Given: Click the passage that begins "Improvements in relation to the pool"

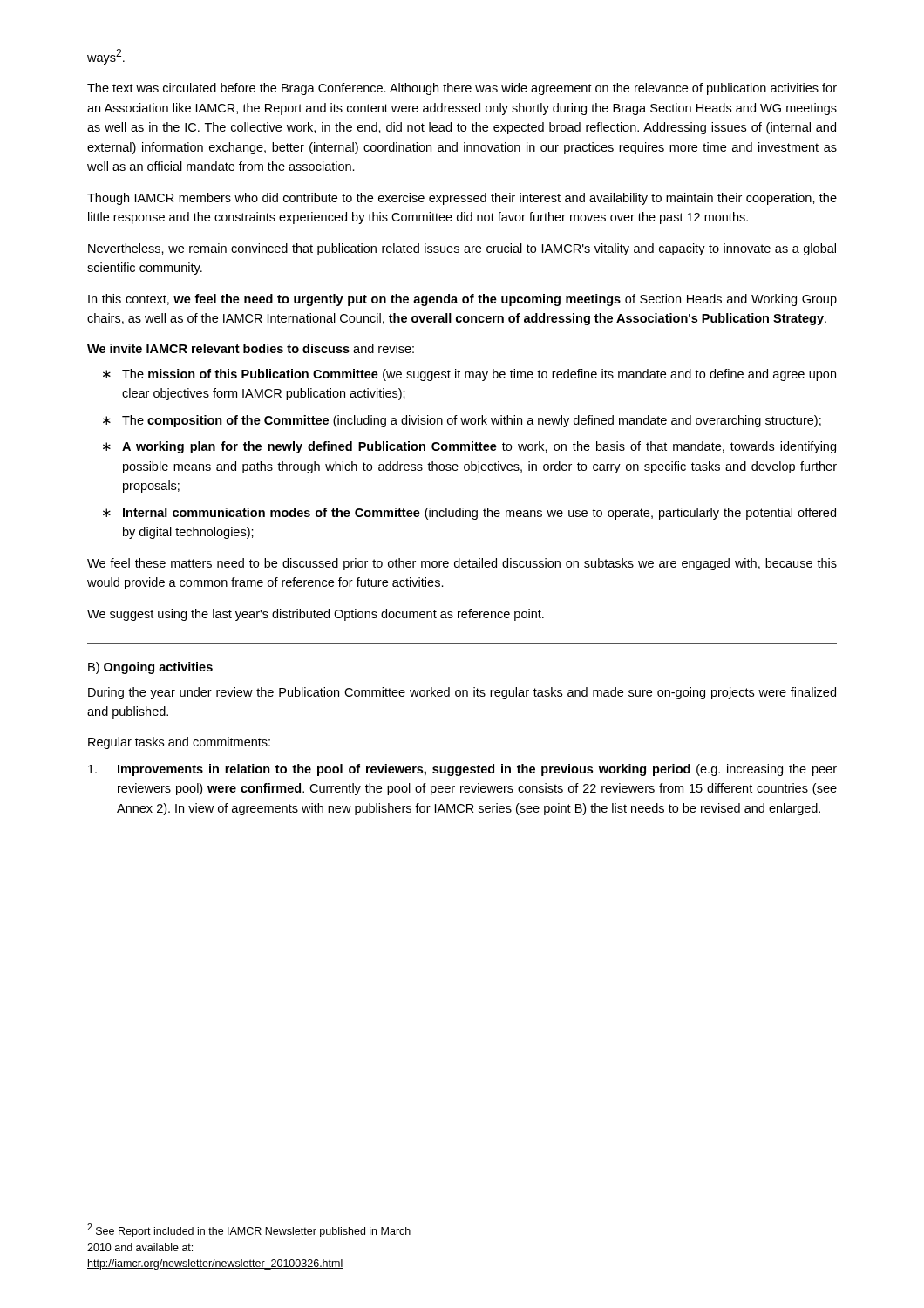Looking at the screenshot, I should tap(462, 789).
